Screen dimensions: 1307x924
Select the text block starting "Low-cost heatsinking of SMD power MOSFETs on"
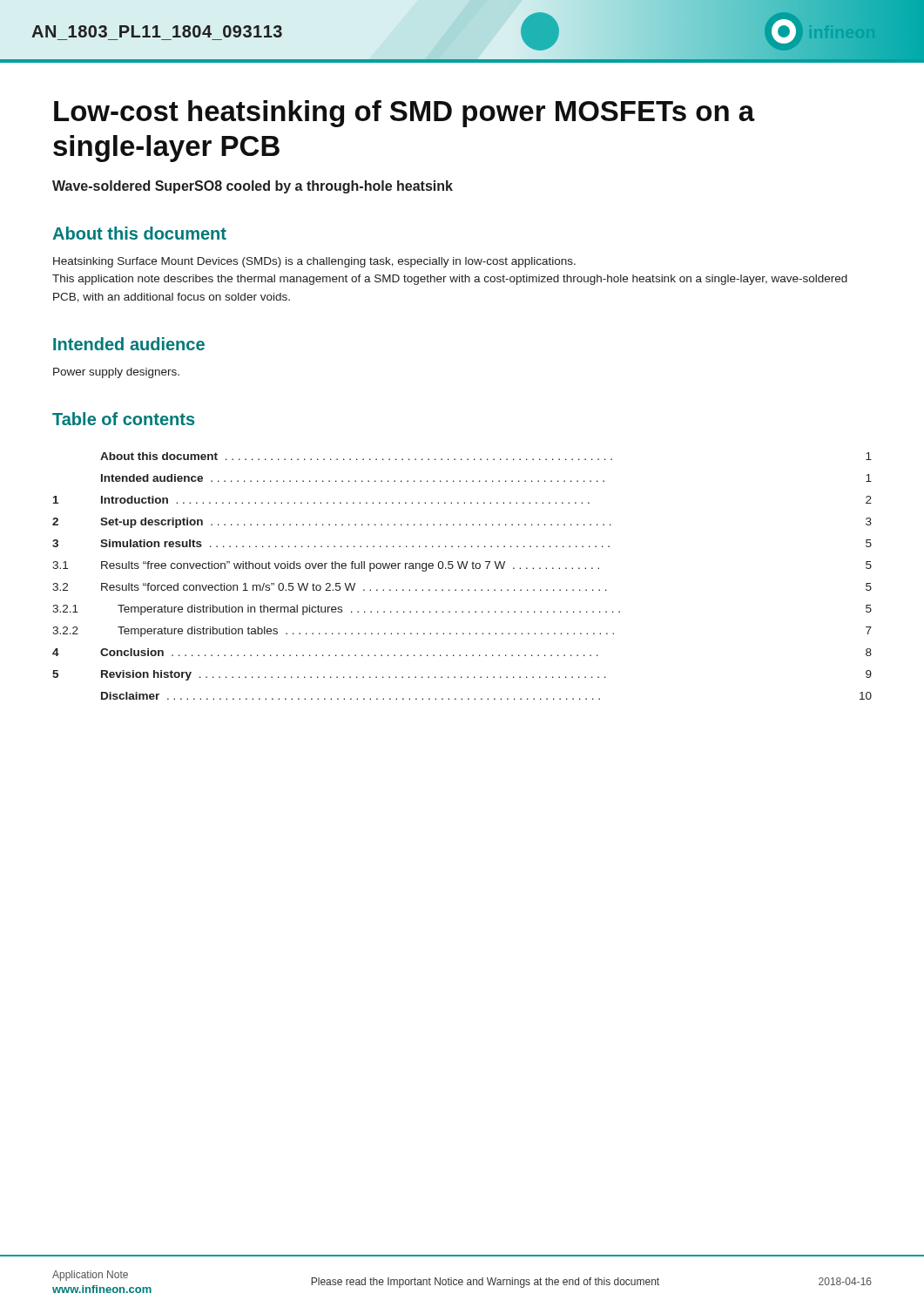coord(403,129)
